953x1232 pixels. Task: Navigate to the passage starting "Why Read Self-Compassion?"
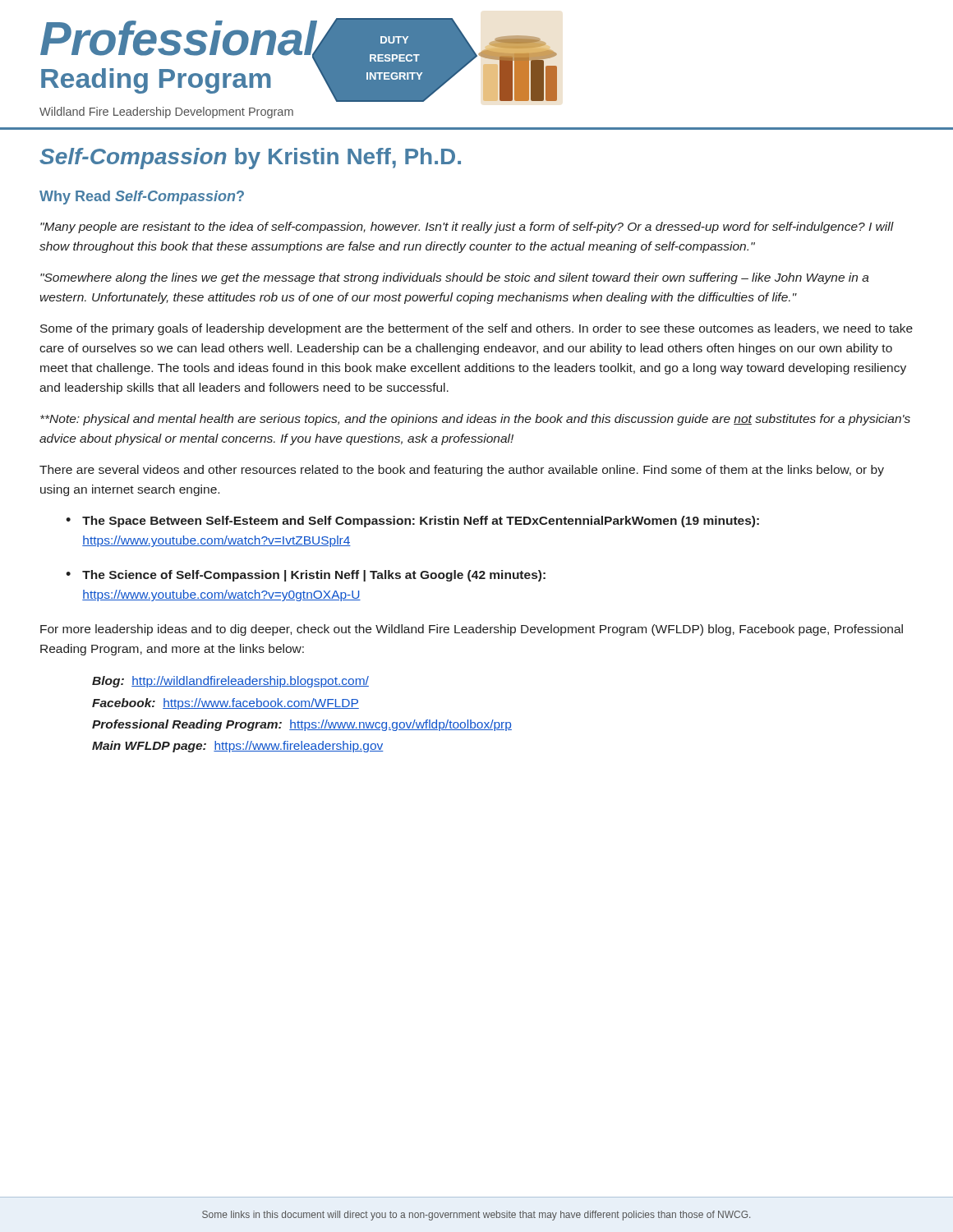point(142,196)
